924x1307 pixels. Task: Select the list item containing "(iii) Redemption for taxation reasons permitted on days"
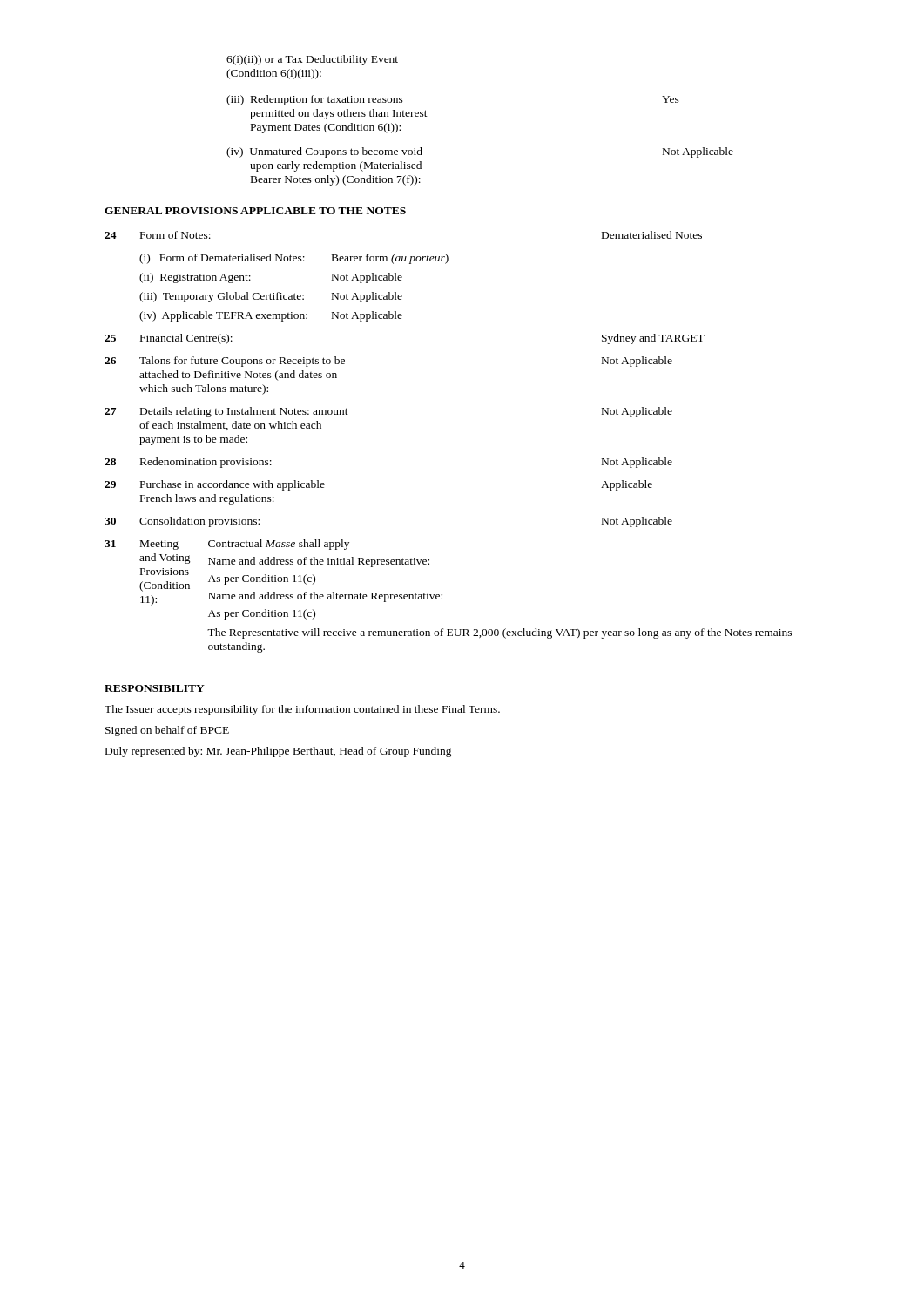tap(315, 100)
